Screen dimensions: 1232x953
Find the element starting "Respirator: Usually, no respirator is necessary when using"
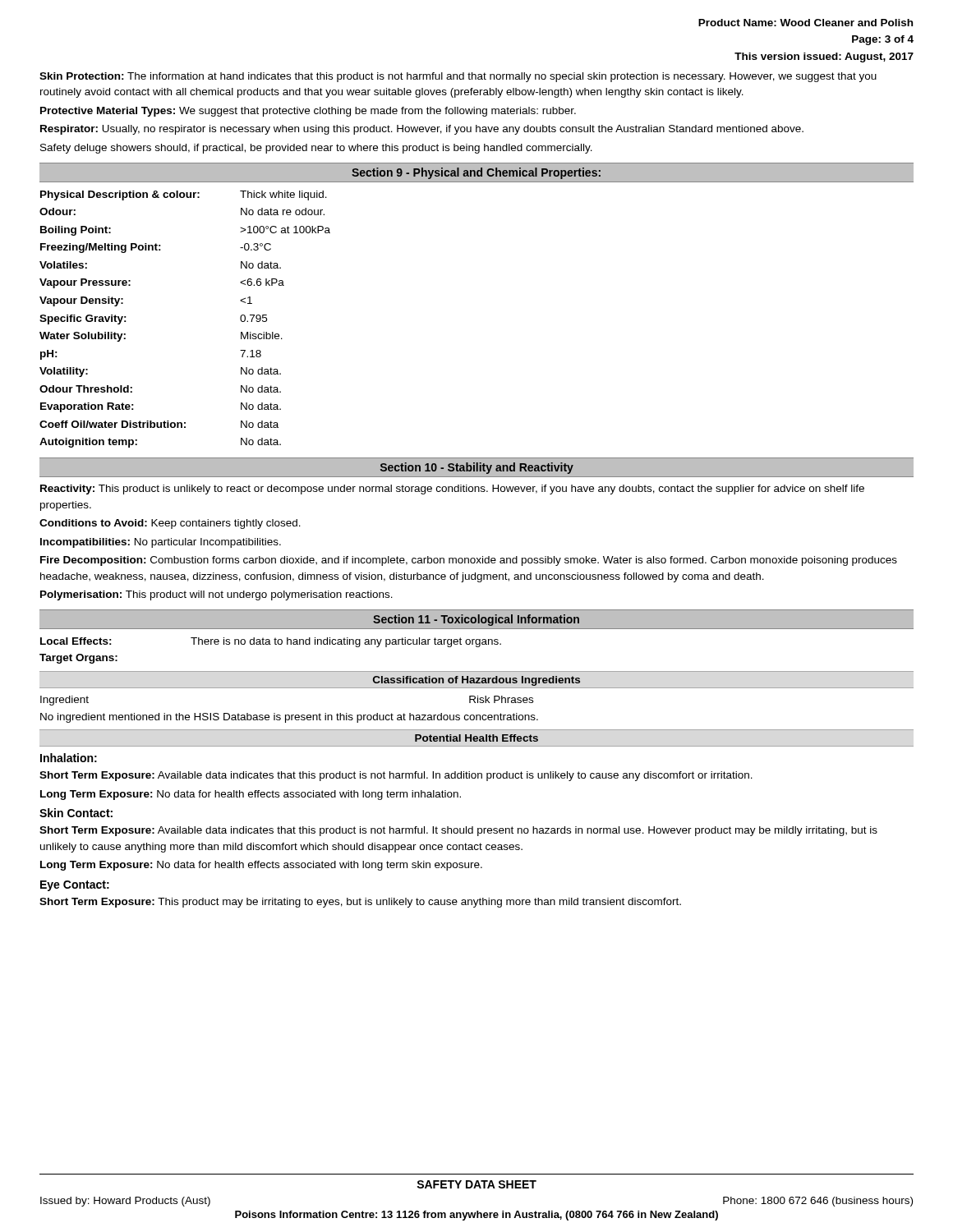pyautogui.click(x=422, y=129)
